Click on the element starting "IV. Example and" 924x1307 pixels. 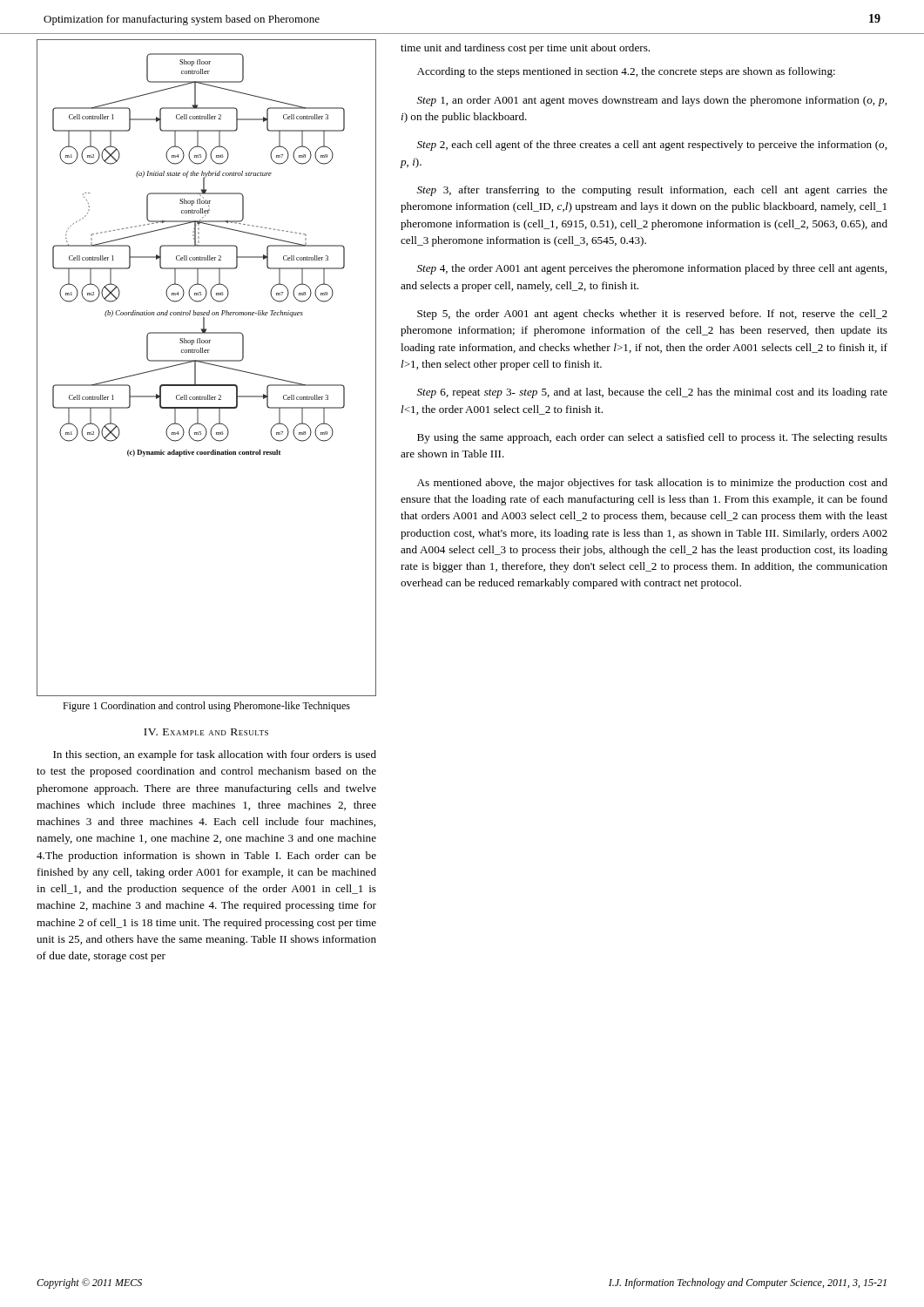[206, 732]
